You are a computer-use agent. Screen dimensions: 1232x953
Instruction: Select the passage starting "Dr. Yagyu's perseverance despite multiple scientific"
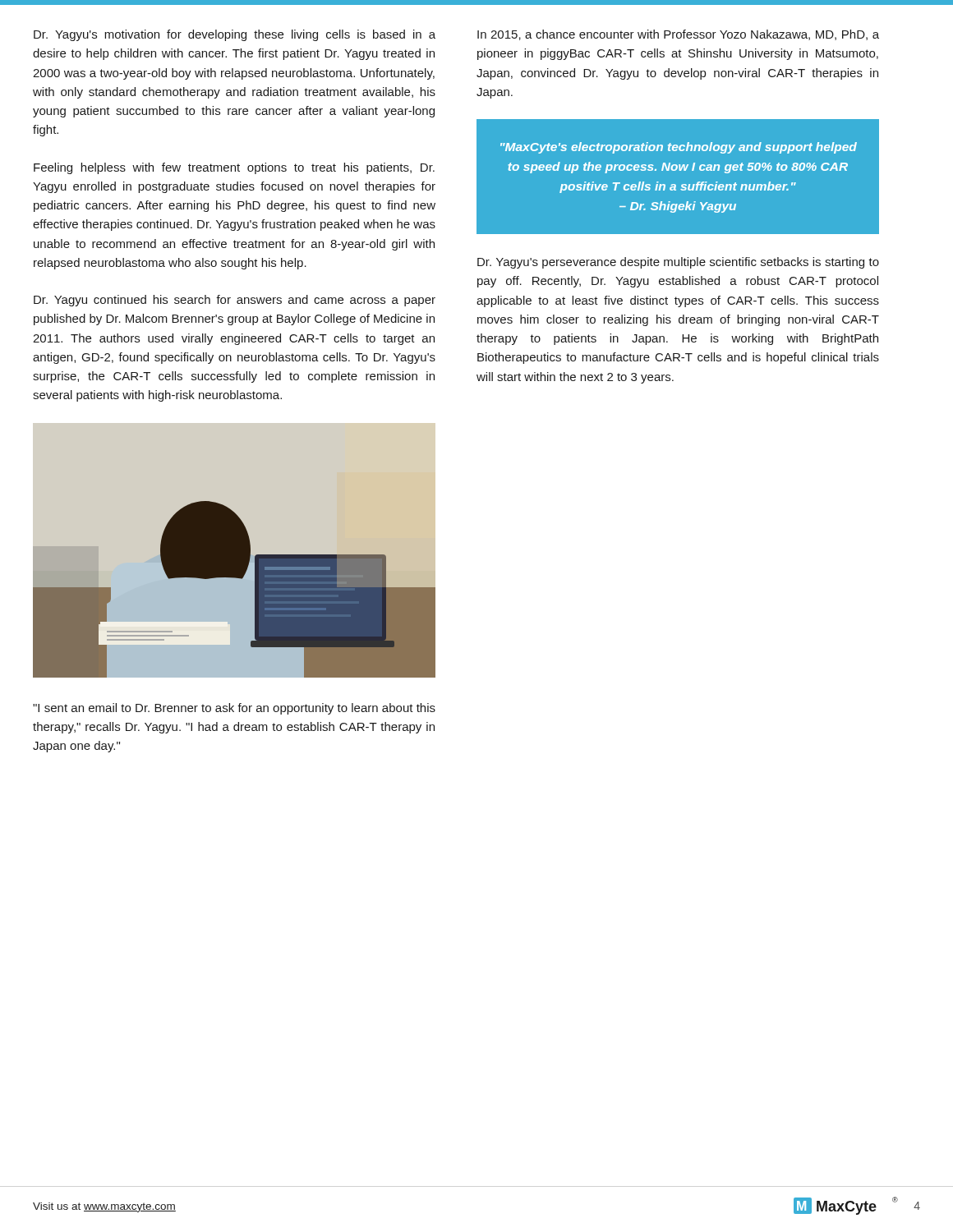678,319
